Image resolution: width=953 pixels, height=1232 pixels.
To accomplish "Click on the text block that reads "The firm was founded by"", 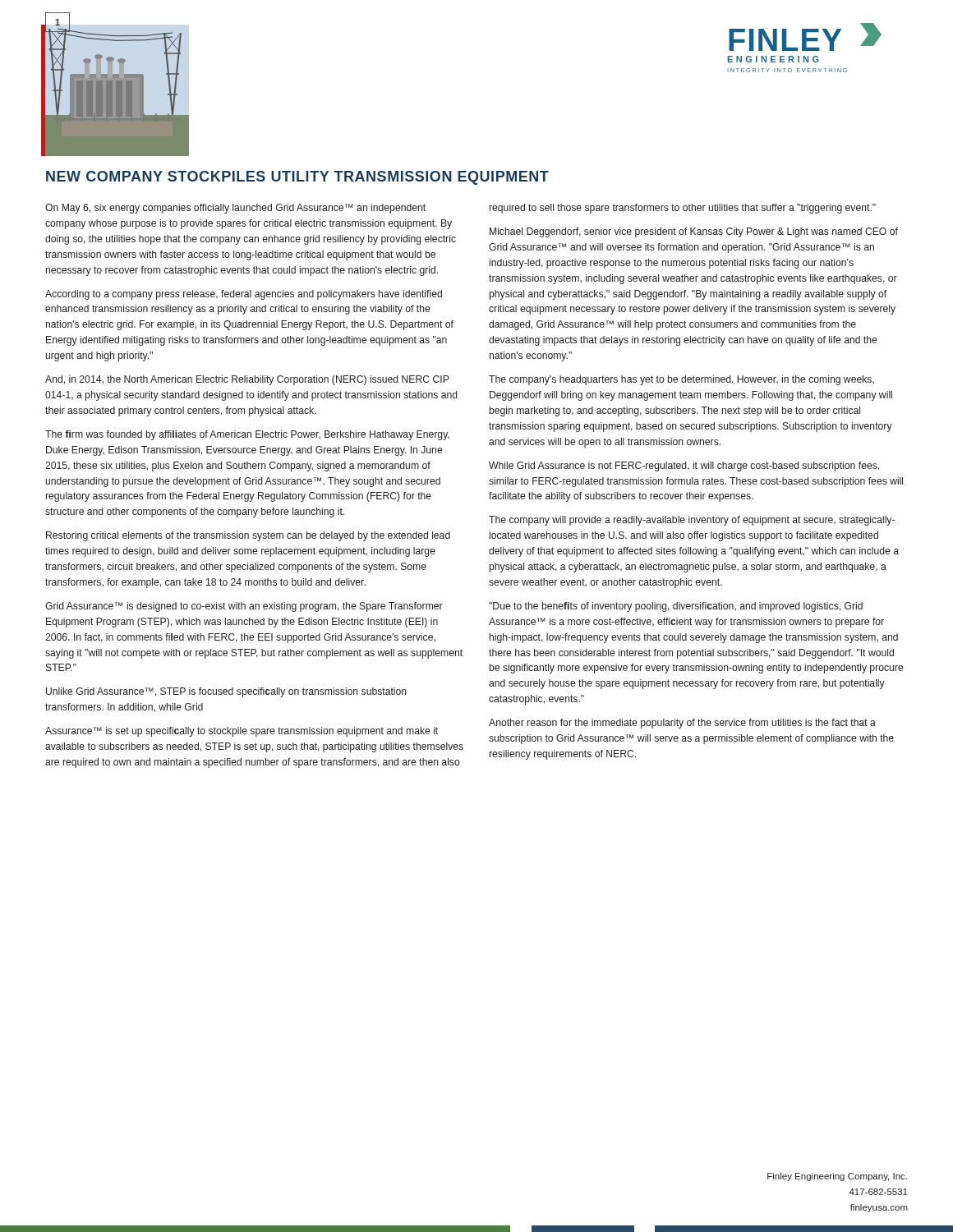I will pyautogui.click(x=248, y=473).
